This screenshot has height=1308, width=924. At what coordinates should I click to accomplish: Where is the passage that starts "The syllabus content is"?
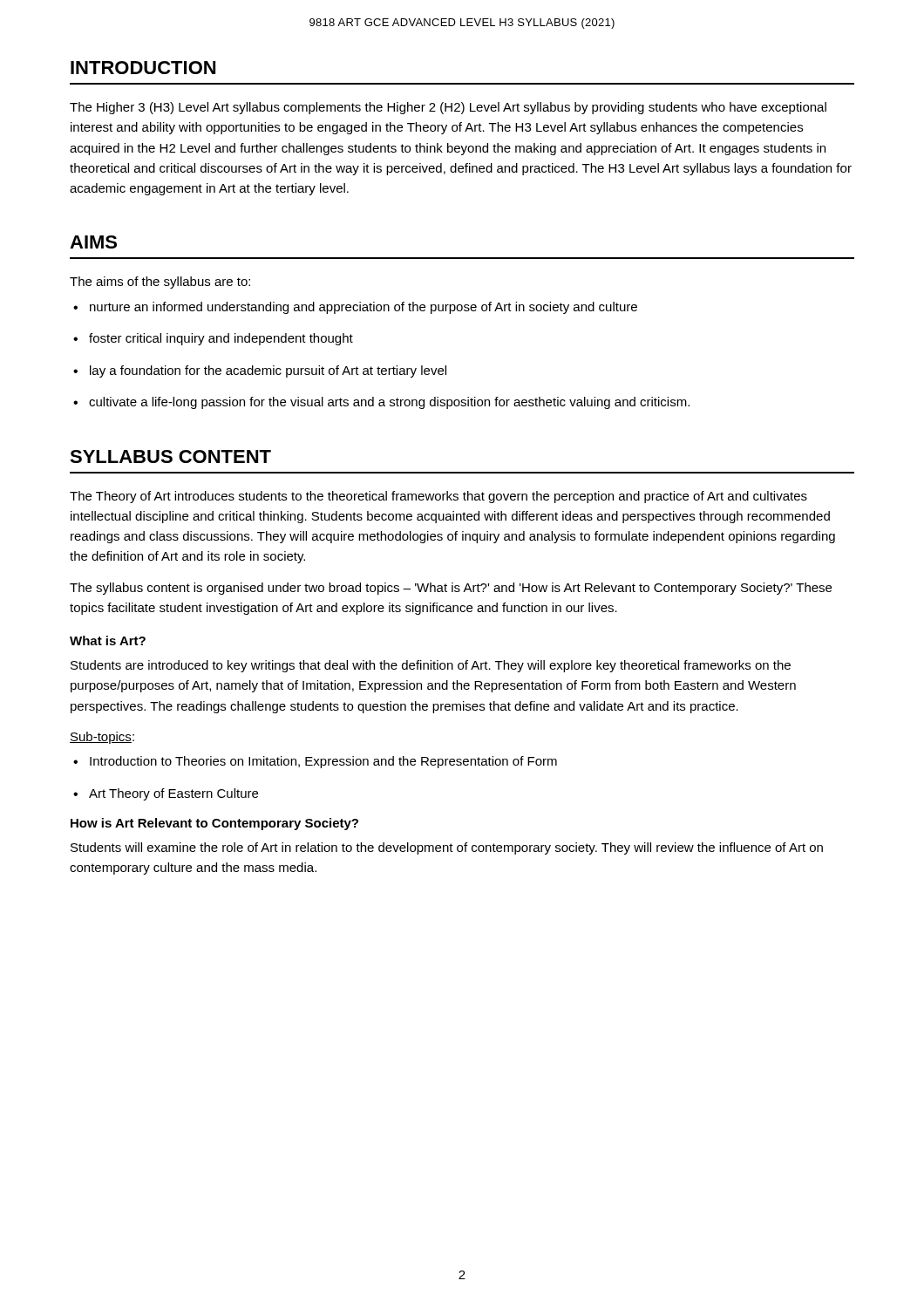pos(451,597)
